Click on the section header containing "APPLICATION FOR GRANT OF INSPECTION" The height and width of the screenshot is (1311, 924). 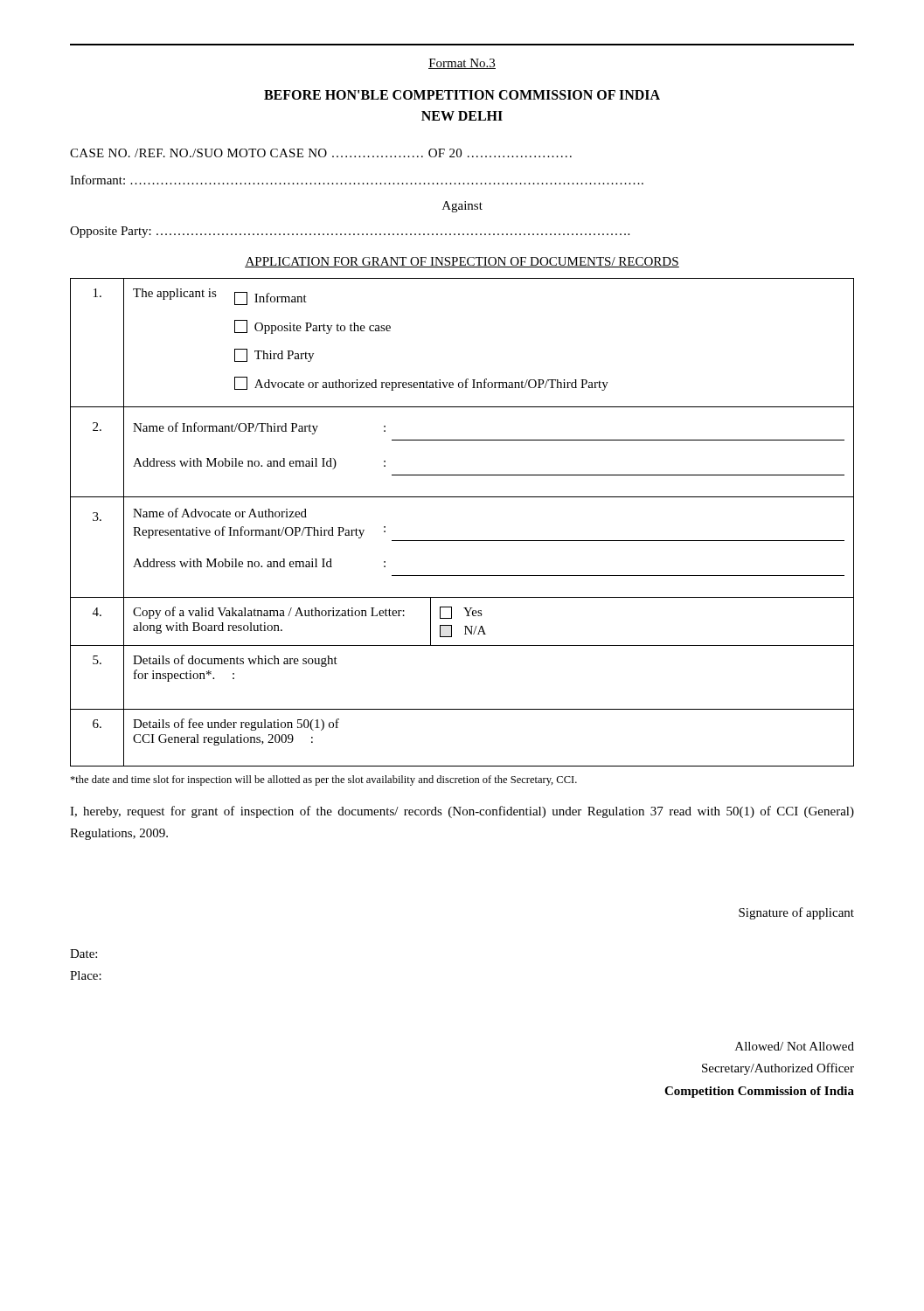click(462, 261)
